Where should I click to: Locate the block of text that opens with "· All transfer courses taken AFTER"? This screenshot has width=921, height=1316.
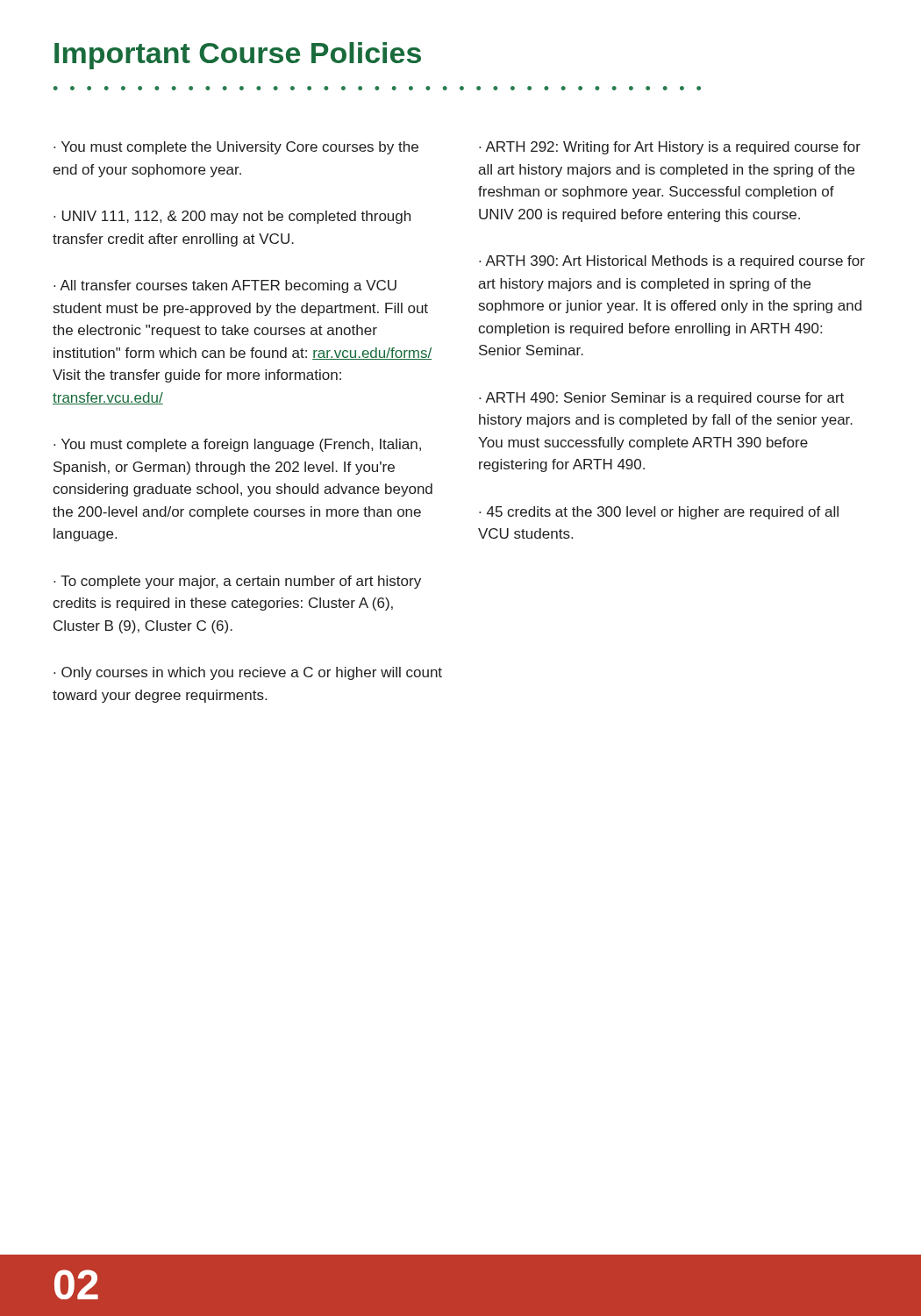[x=242, y=342]
